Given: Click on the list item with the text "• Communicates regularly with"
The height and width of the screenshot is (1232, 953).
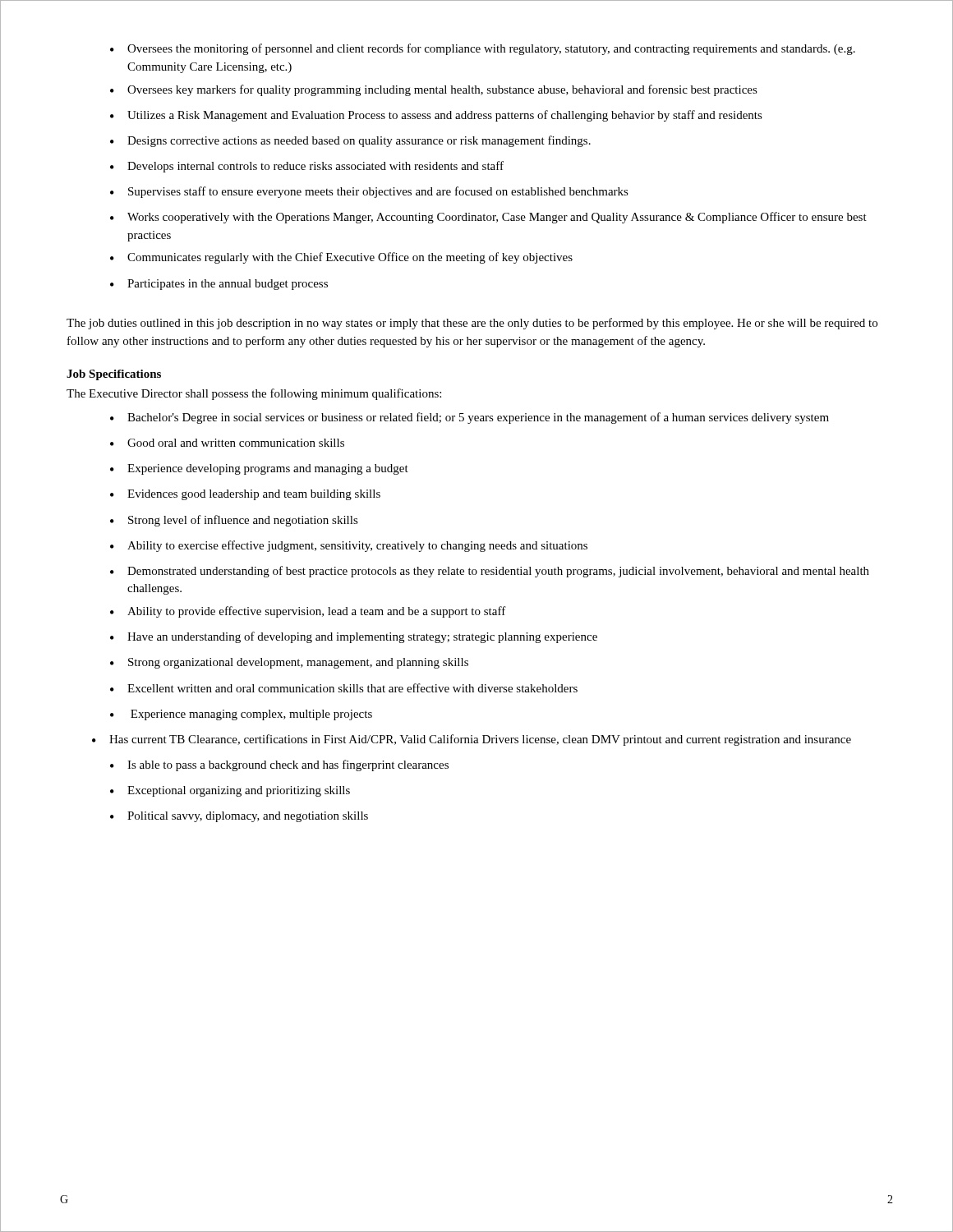Looking at the screenshot, I should [x=501, y=260].
